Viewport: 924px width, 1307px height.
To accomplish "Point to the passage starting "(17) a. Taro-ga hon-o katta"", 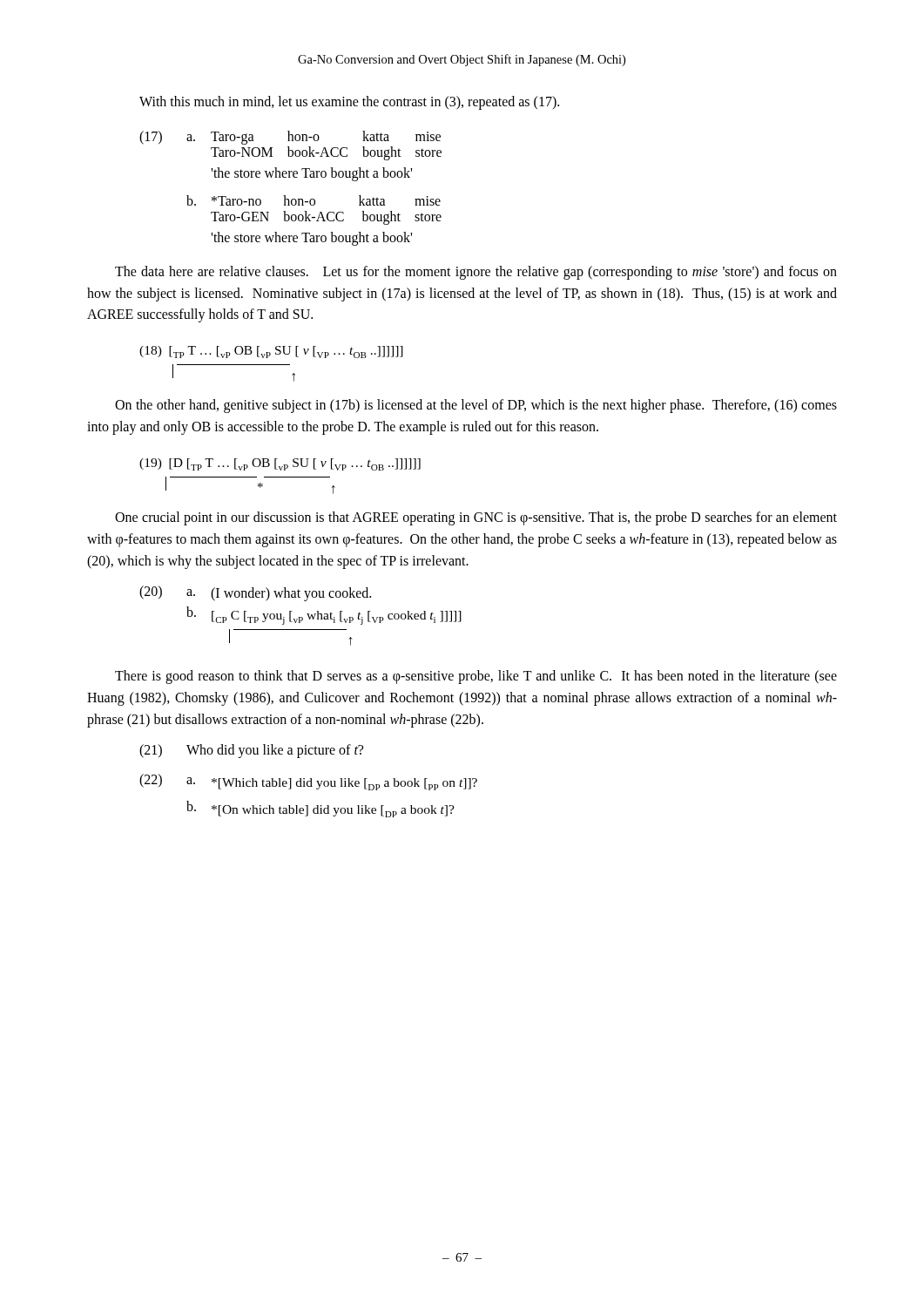I will pos(290,138).
